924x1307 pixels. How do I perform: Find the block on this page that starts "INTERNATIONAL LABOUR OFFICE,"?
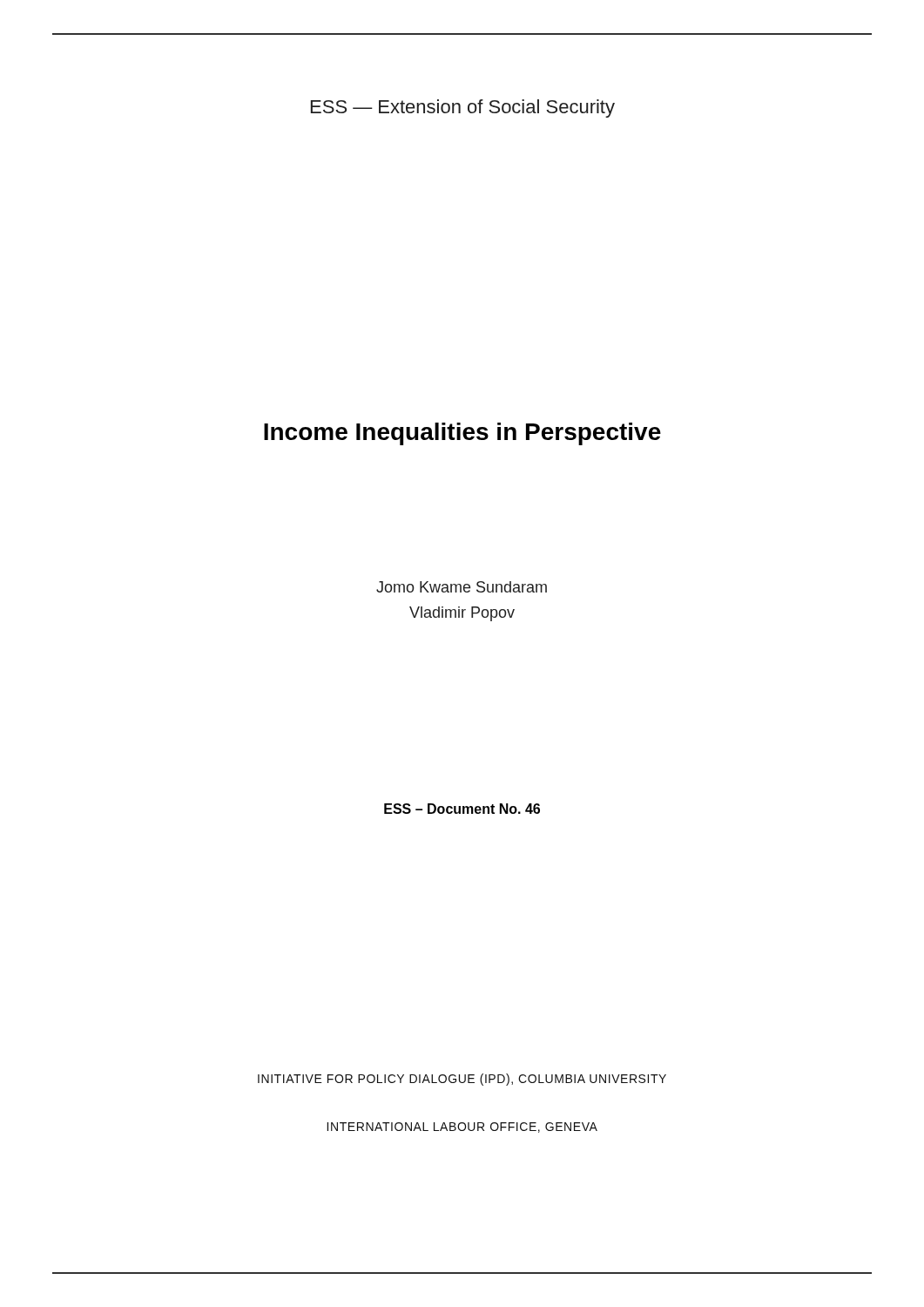pos(462,1127)
